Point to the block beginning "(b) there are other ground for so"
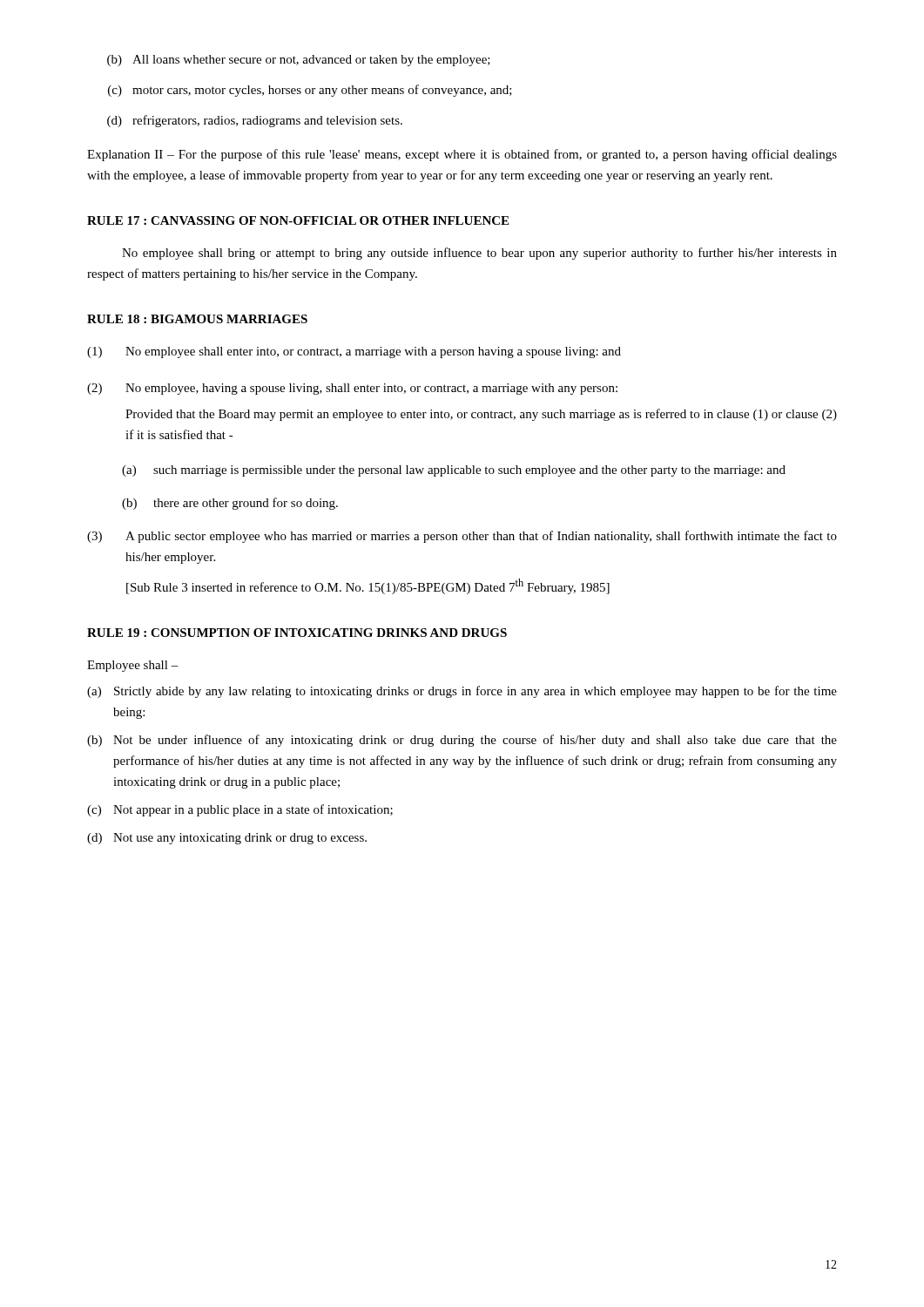 pos(230,504)
